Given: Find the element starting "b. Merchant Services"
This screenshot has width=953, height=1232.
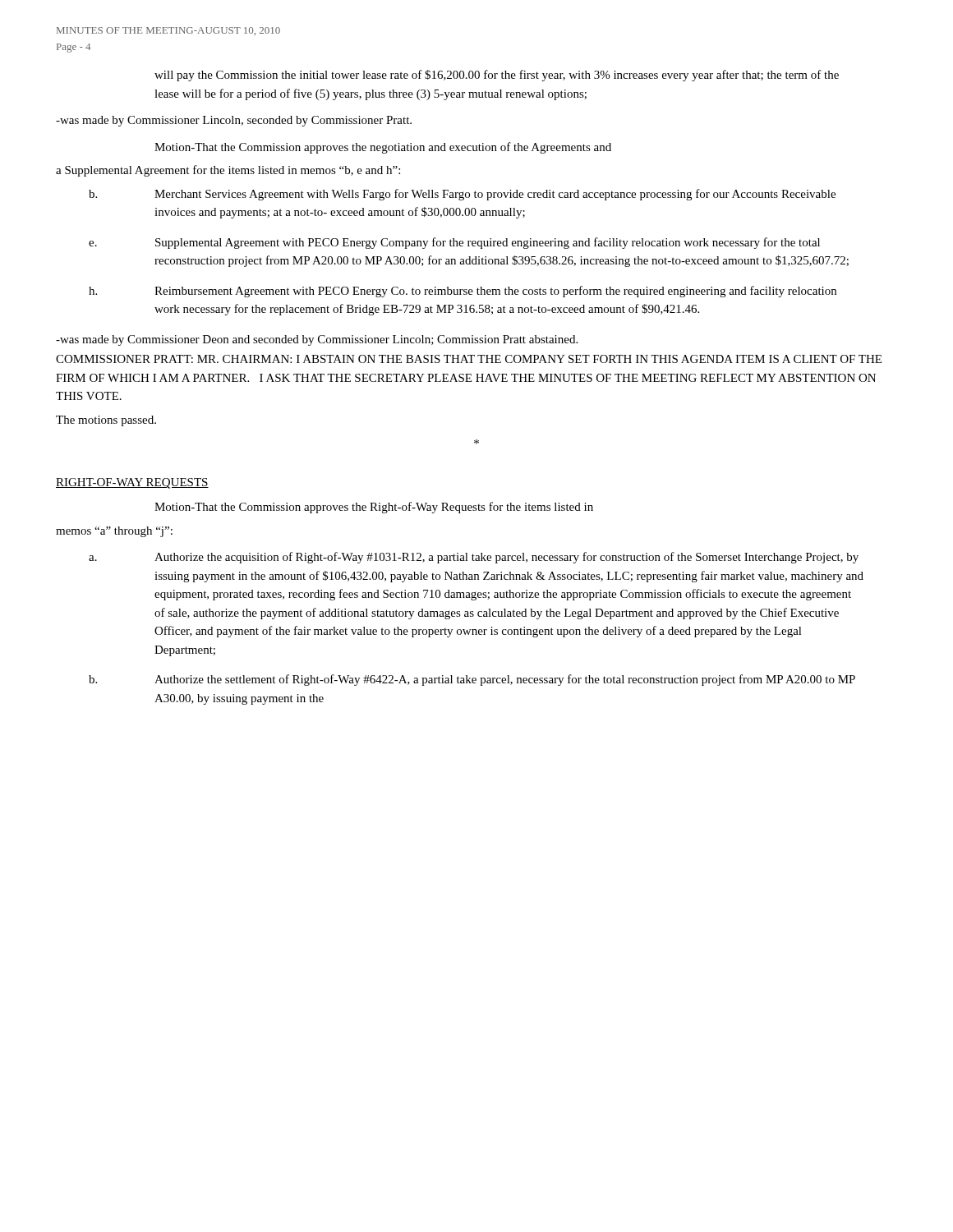Looking at the screenshot, I should [x=460, y=203].
